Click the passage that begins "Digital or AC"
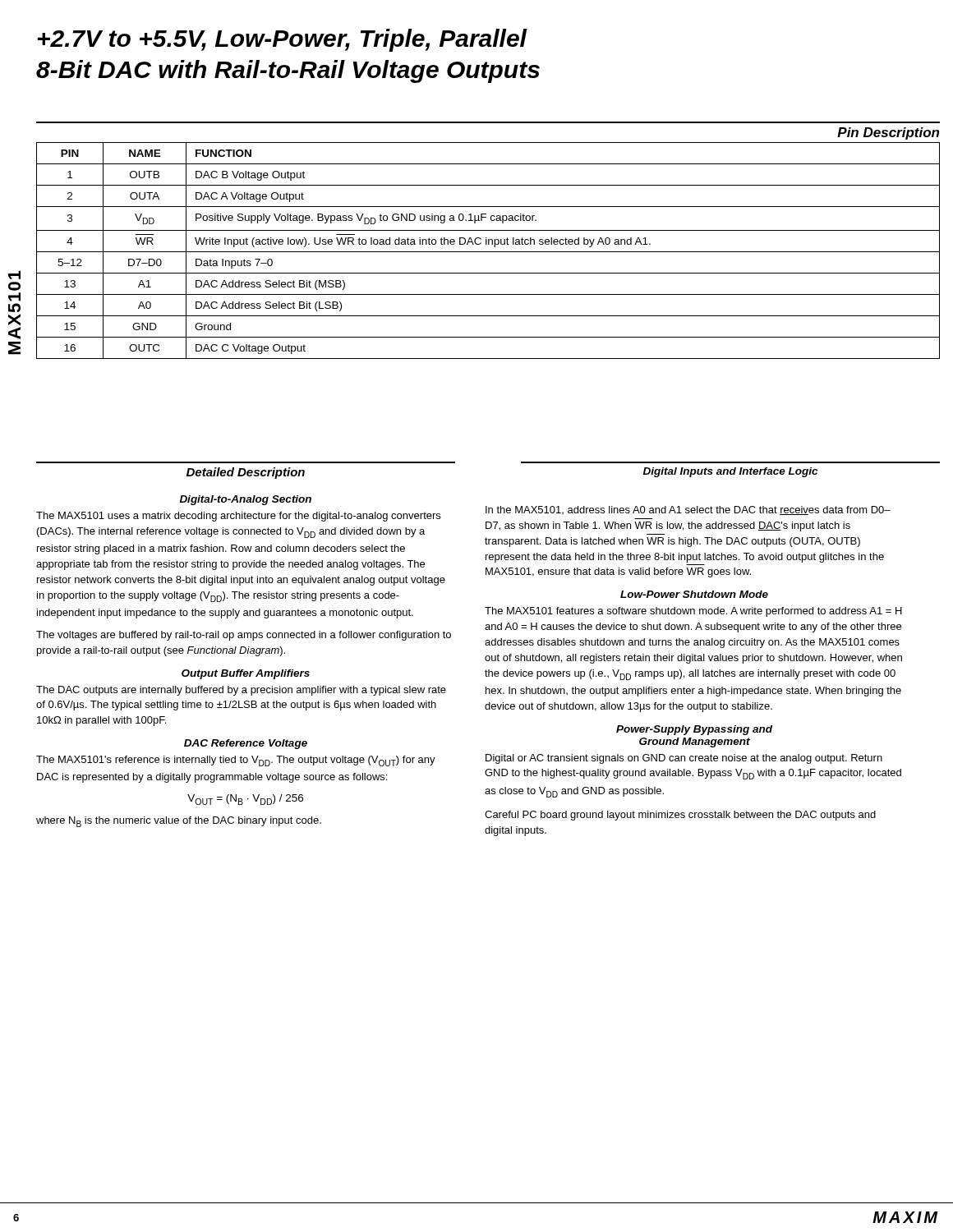953x1232 pixels. (x=693, y=775)
